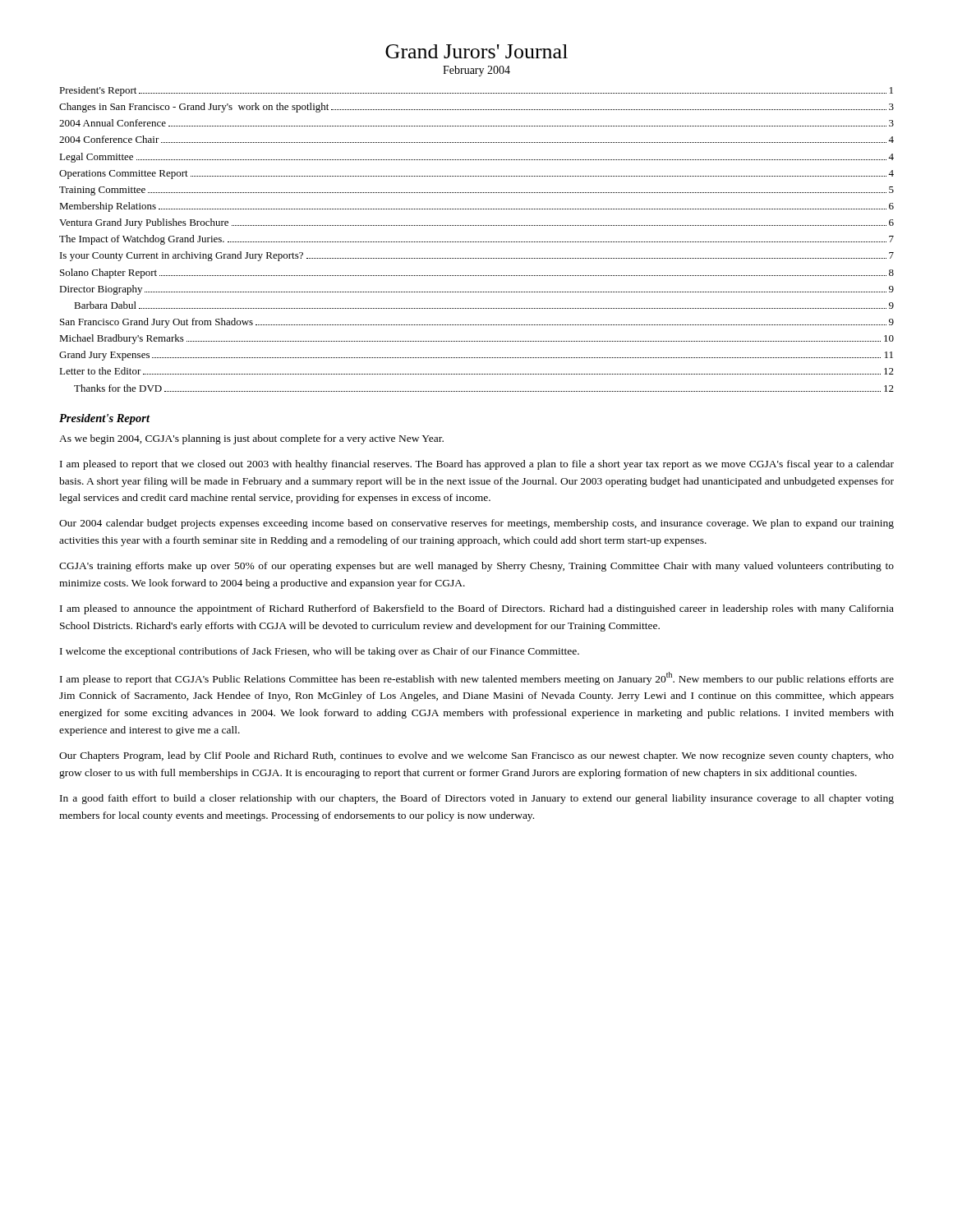Click on the text block that reads "I welcome the exceptional"
The height and width of the screenshot is (1232, 953).
tap(319, 651)
